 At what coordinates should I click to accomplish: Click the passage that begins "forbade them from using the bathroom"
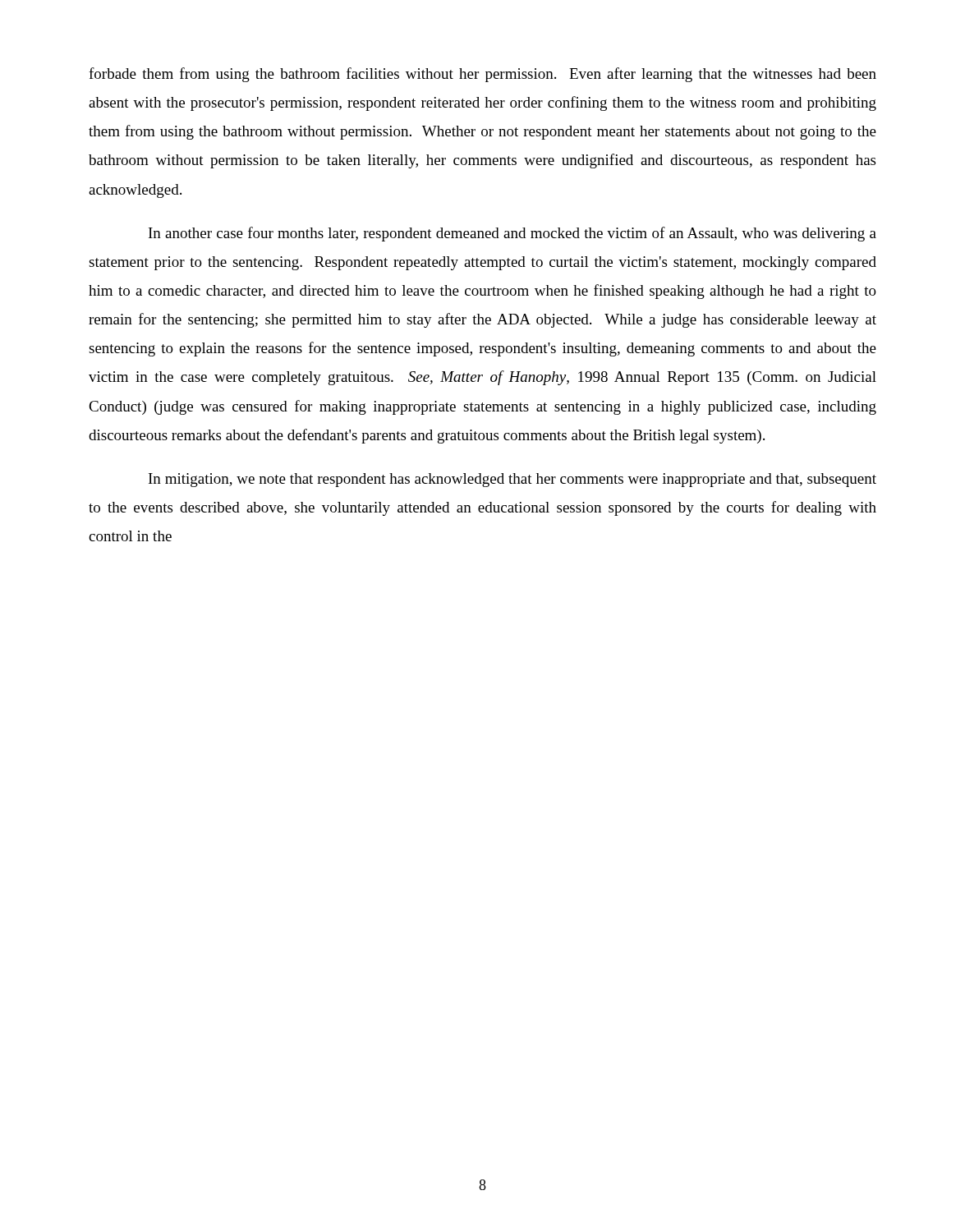(482, 131)
